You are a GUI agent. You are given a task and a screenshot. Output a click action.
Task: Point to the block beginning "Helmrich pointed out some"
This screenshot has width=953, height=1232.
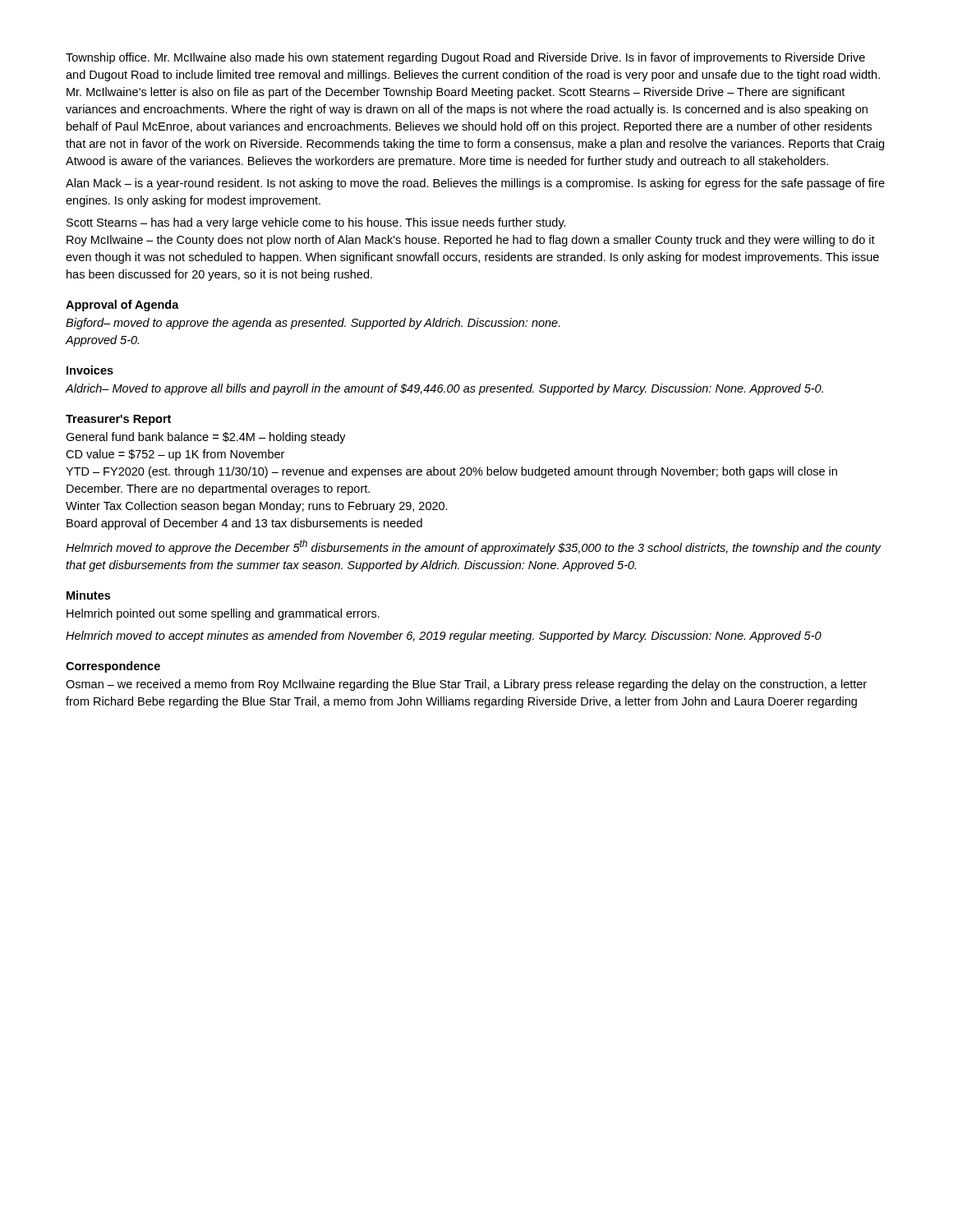pos(223,614)
